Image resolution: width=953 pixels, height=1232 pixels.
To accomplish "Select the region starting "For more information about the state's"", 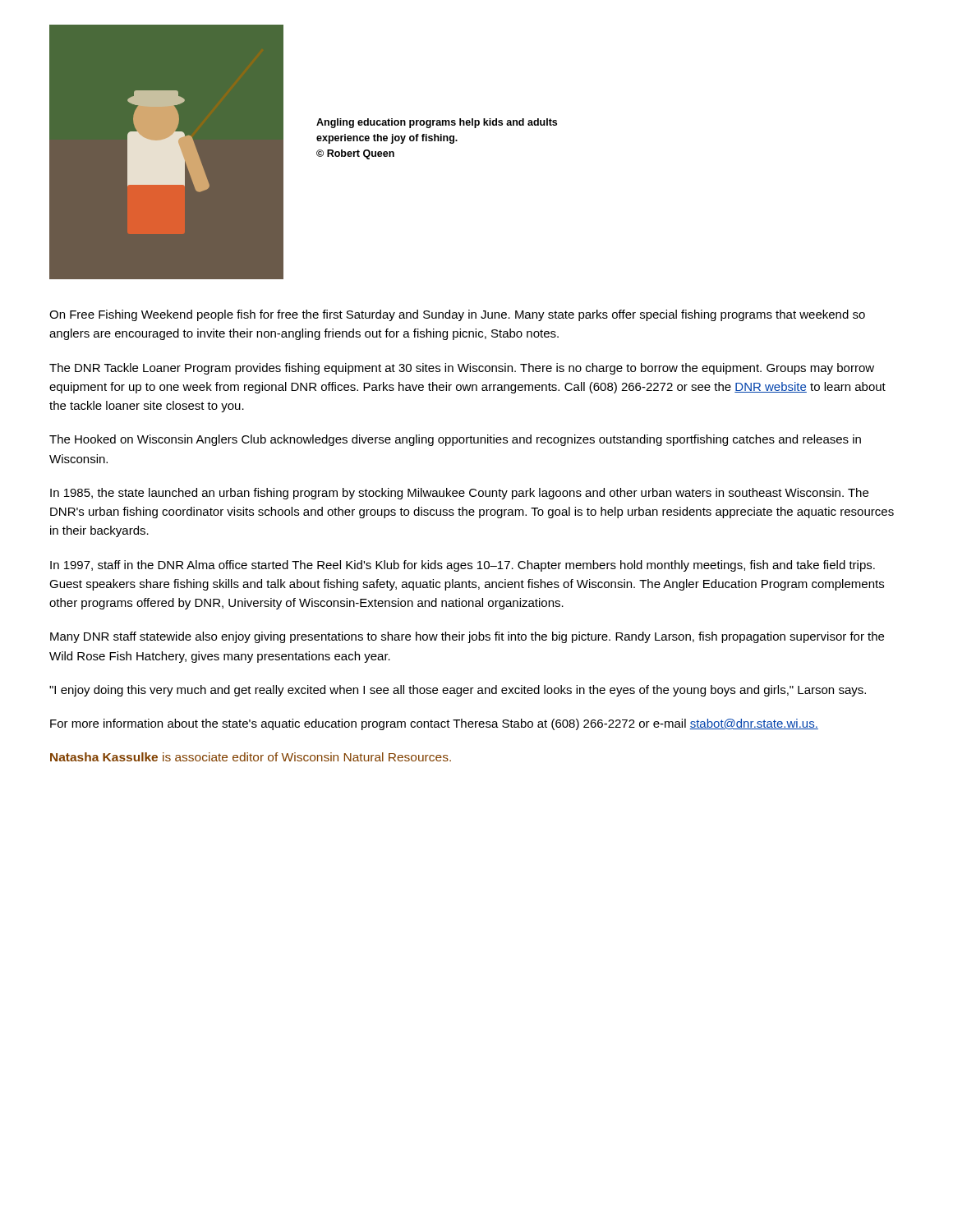I will 434,723.
